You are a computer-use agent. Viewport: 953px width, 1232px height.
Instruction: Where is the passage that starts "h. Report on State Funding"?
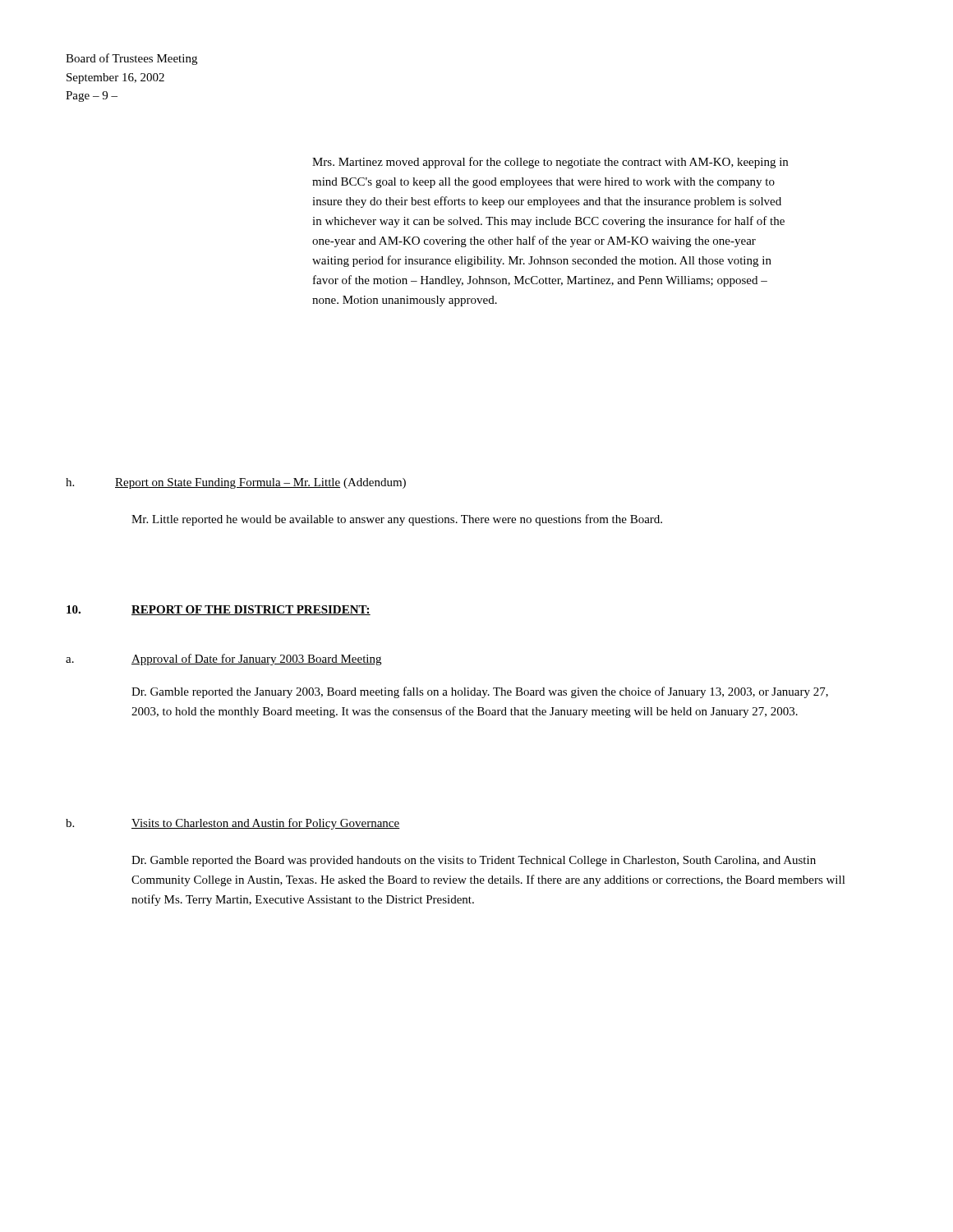[x=236, y=483]
